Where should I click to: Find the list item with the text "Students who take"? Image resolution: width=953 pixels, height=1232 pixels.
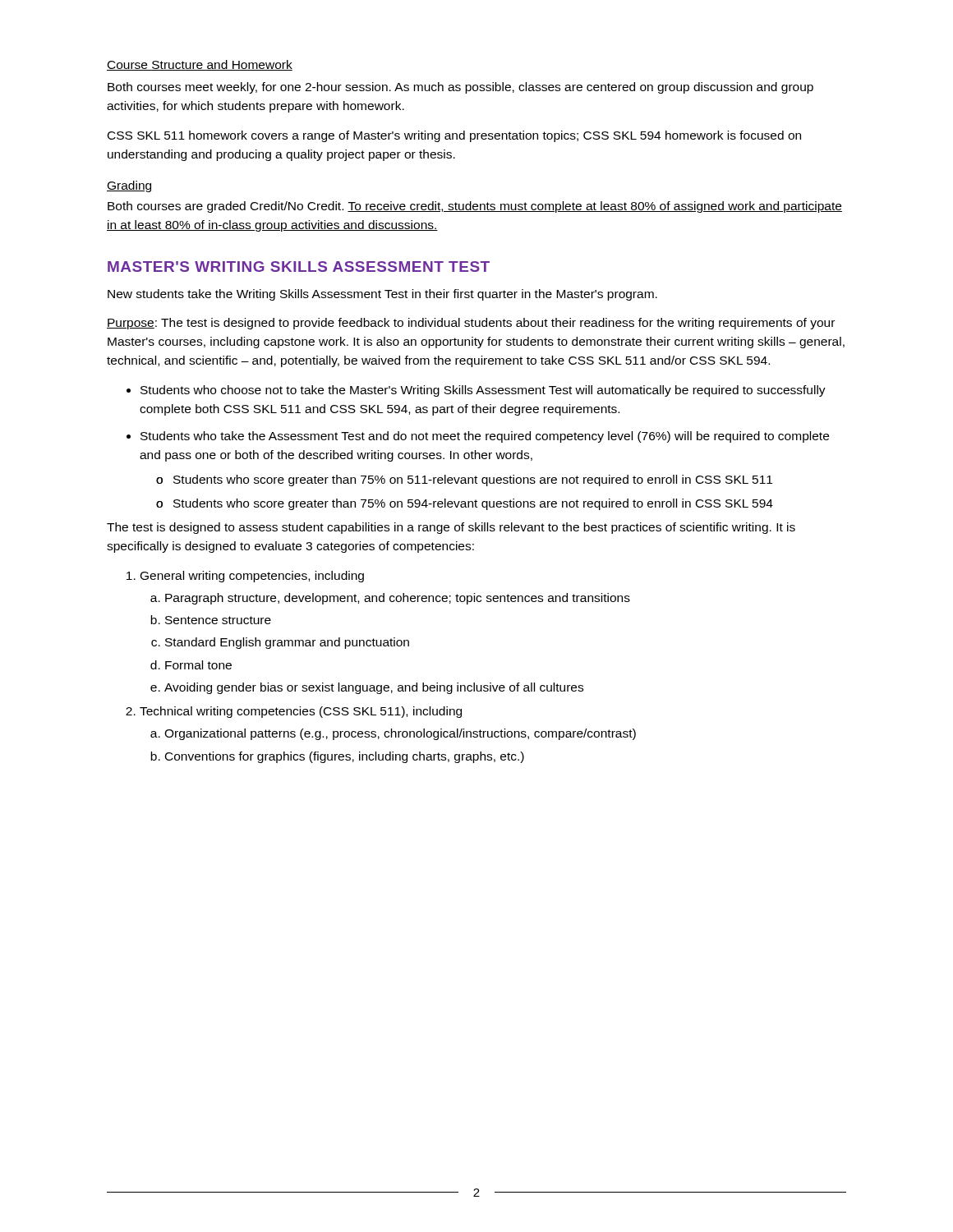[x=493, y=469]
